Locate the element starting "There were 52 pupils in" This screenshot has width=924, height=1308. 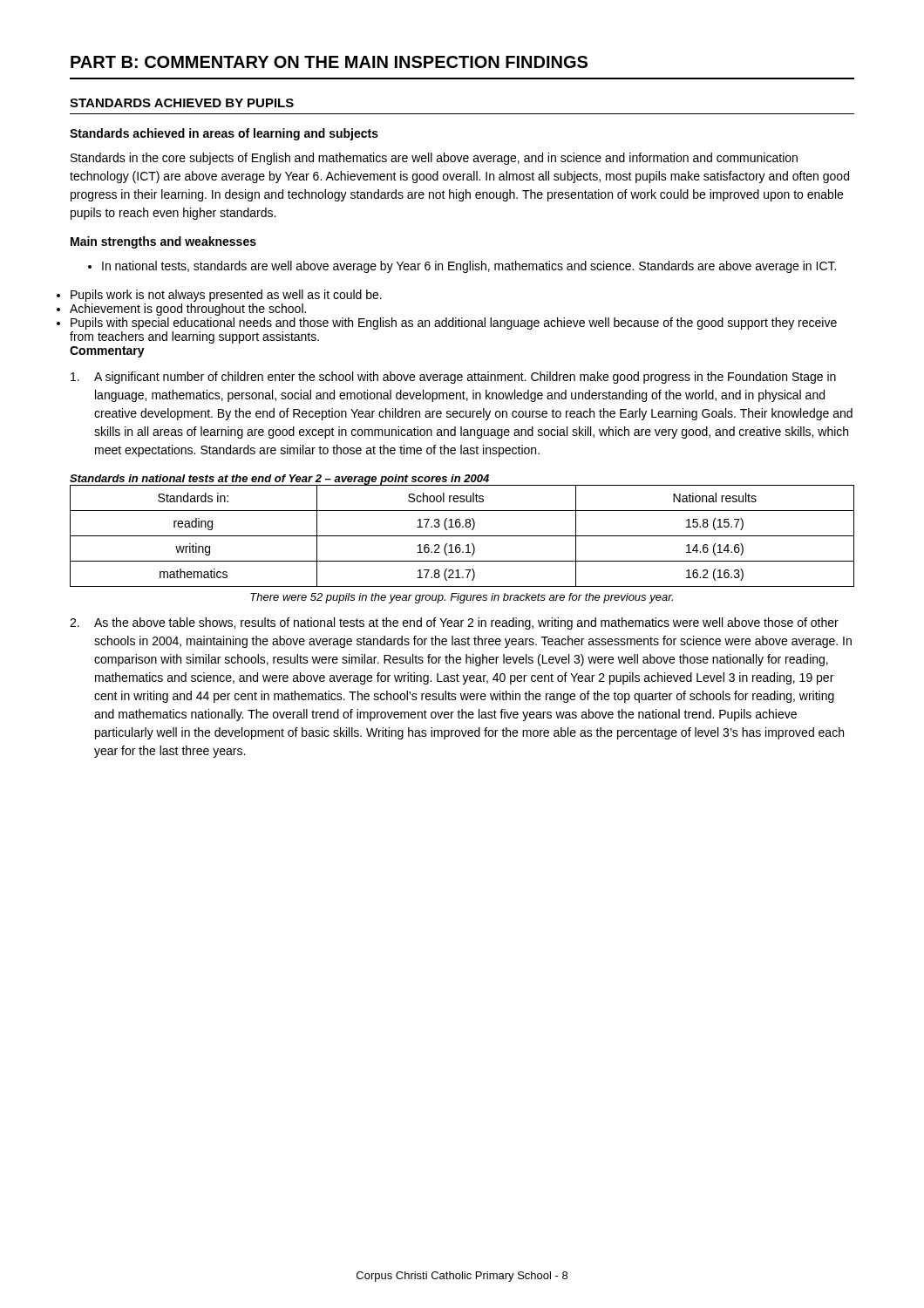[462, 597]
